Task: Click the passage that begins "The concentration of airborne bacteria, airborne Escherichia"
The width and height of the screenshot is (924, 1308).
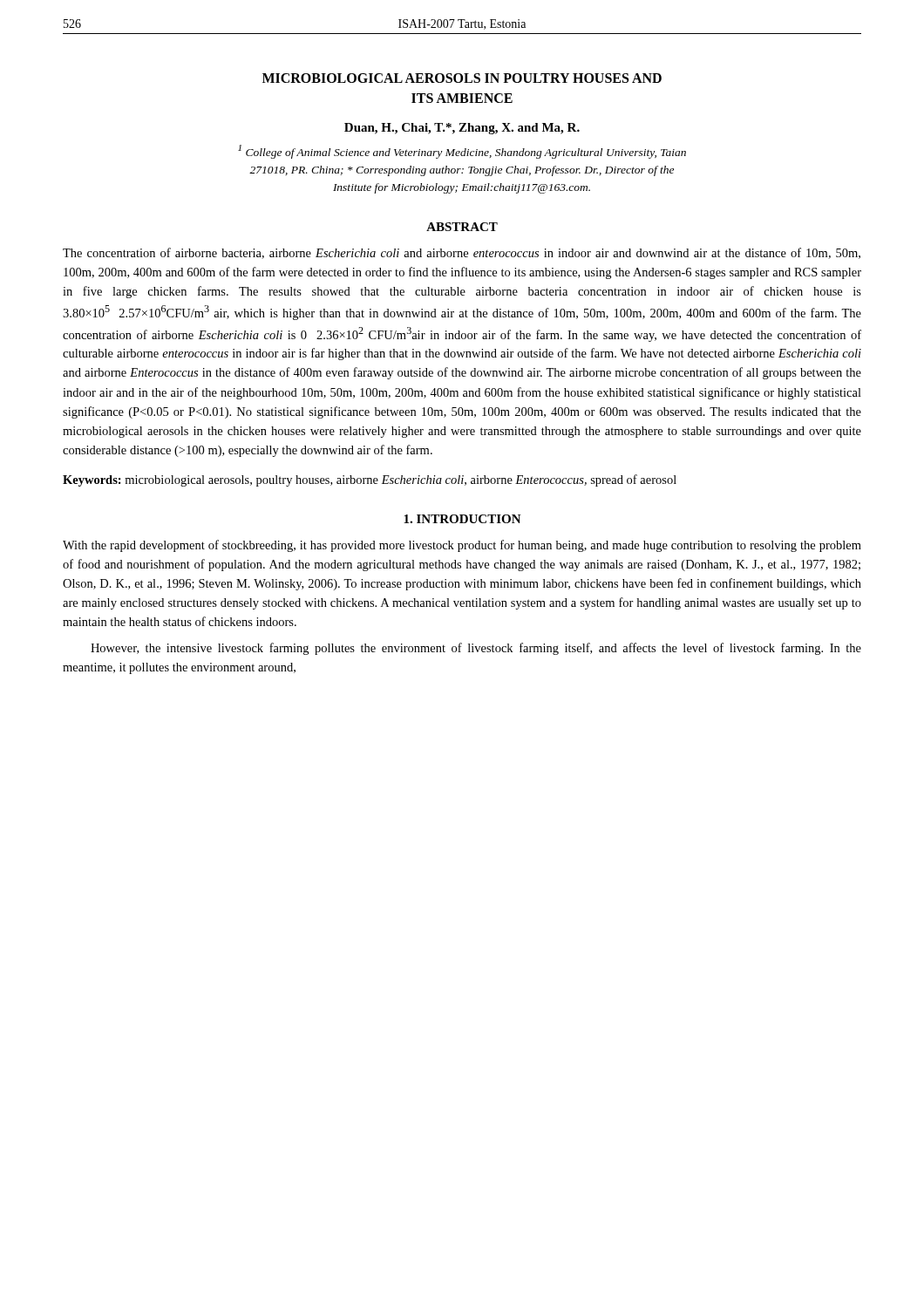Action: [x=462, y=351]
